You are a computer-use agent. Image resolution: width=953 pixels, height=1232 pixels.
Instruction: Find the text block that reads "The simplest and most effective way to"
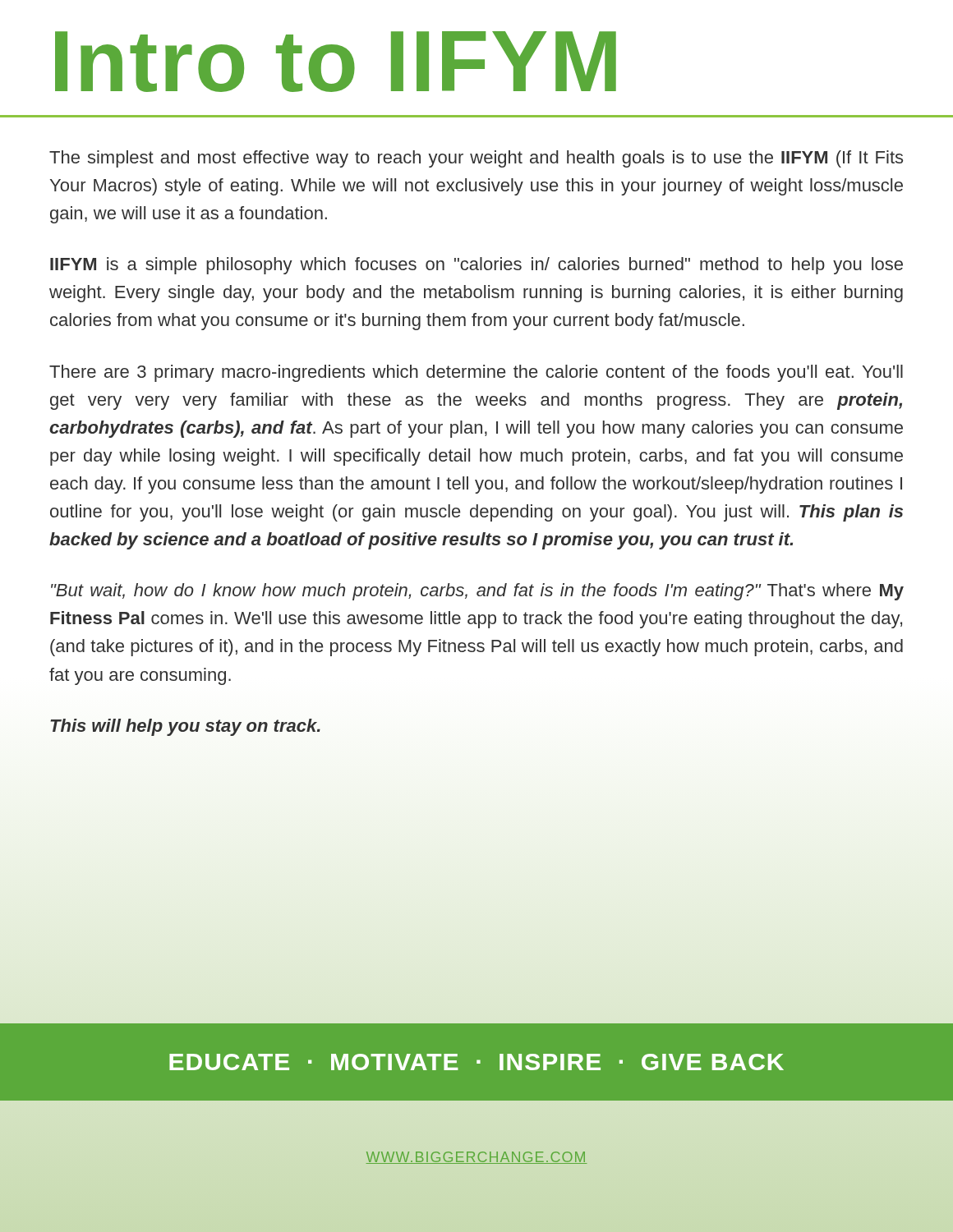pos(476,186)
